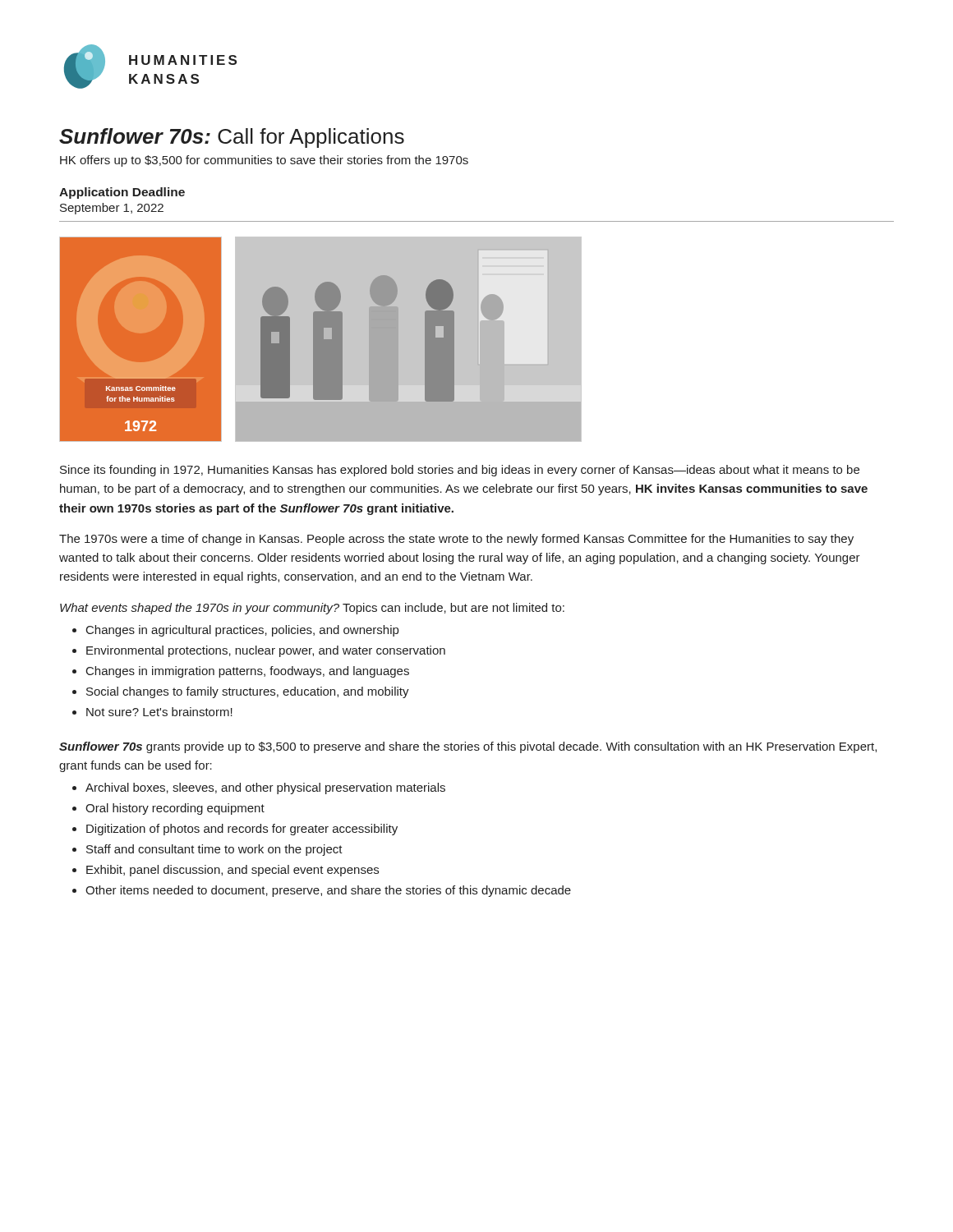The image size is (953, 1232).
Task: Point to the block beginning "Oral history recording"
Action: click(175, 808)
